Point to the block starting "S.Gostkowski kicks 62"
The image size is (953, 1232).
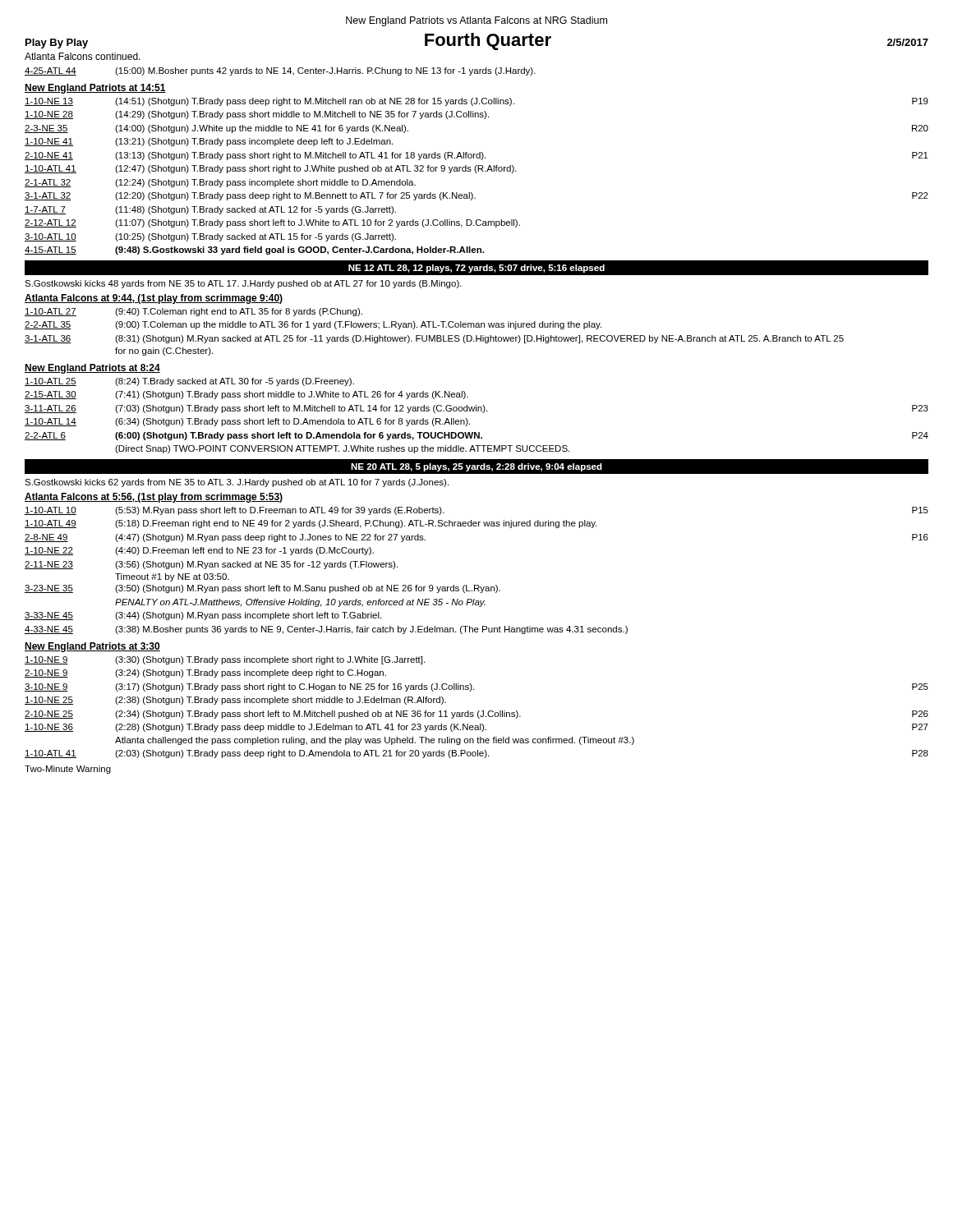(237, 482)
